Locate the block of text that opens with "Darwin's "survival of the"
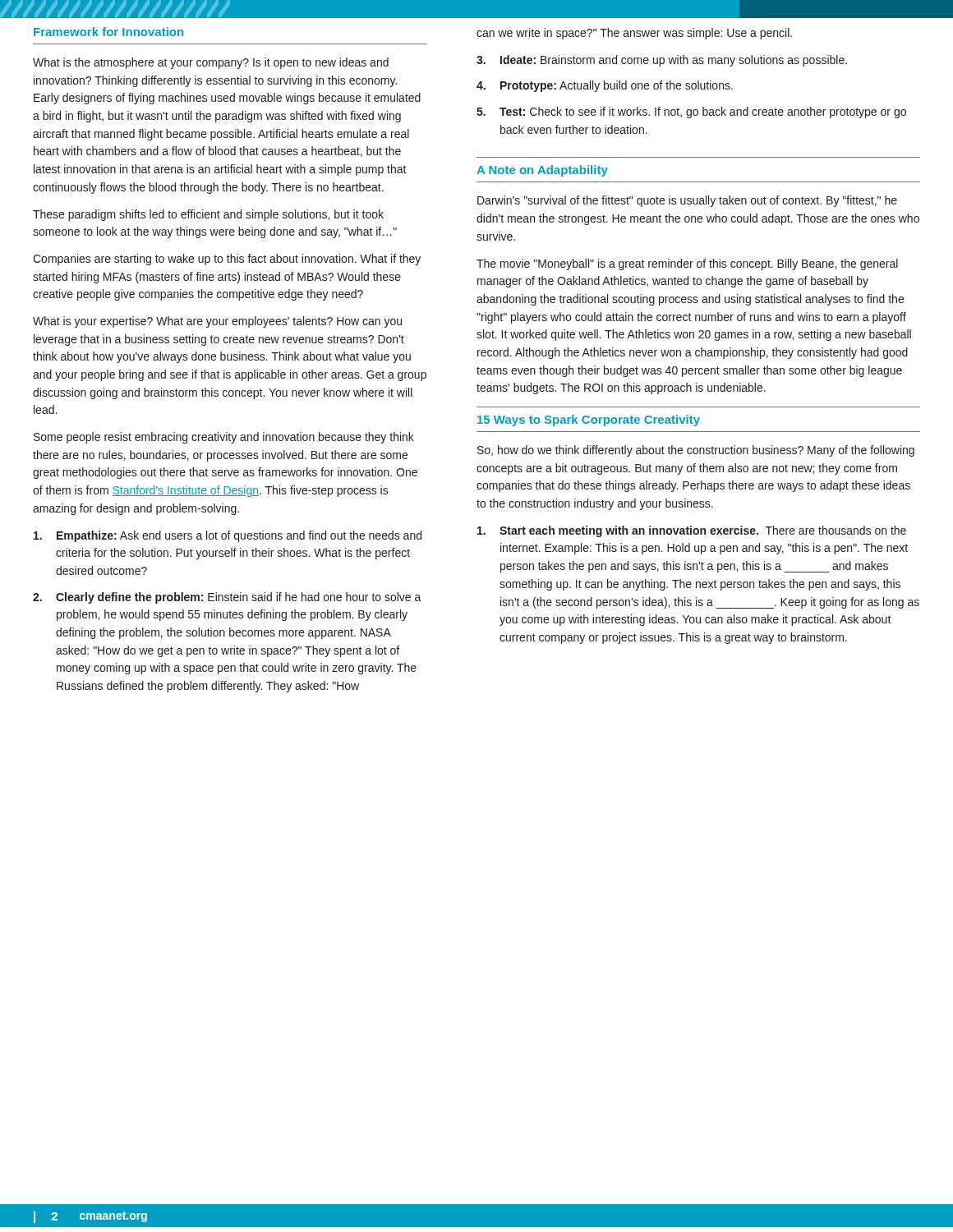 [698, 219]
